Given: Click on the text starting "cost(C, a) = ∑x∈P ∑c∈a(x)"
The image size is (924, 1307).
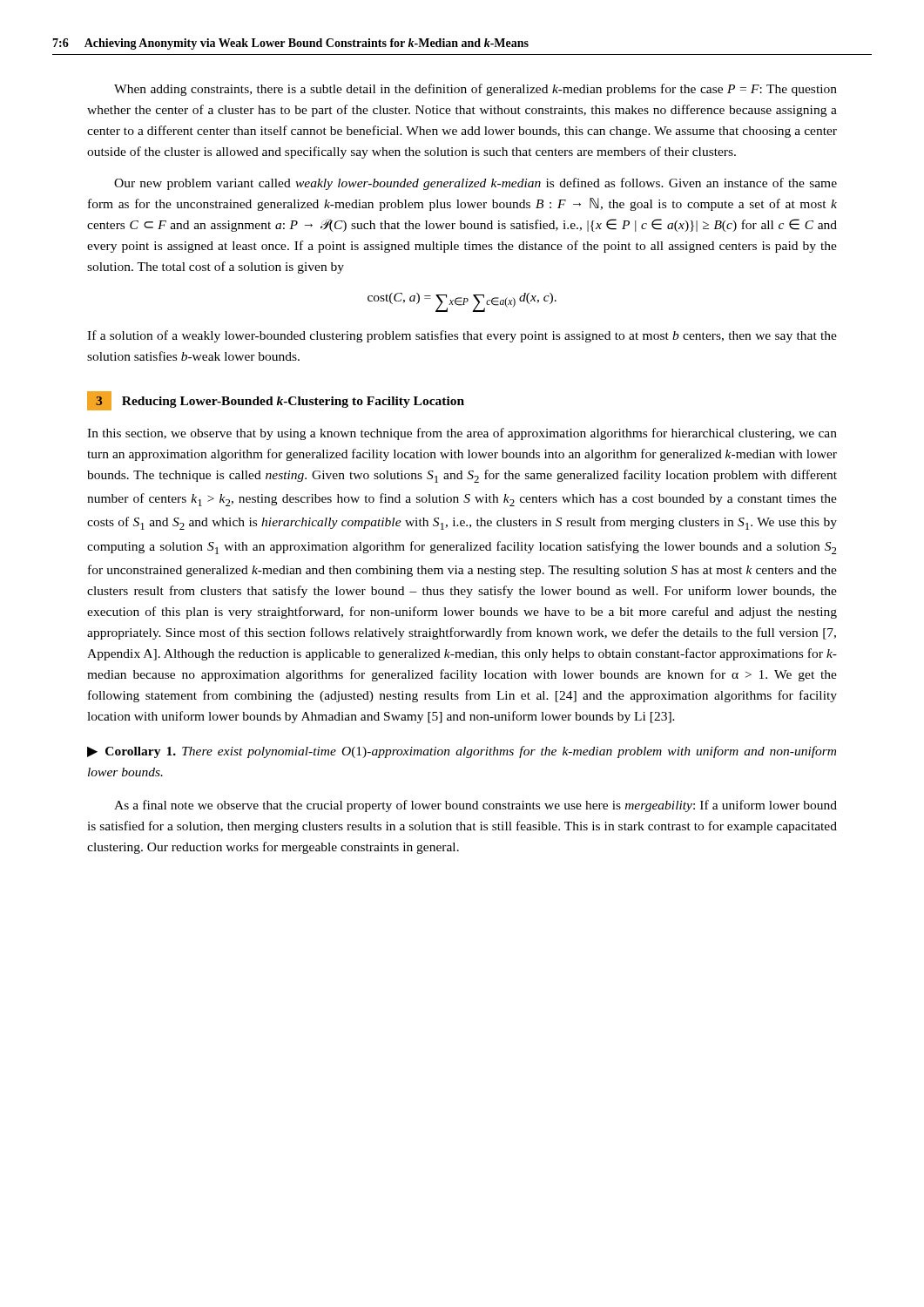Looking at the screenshot, I should click(462, 301).
